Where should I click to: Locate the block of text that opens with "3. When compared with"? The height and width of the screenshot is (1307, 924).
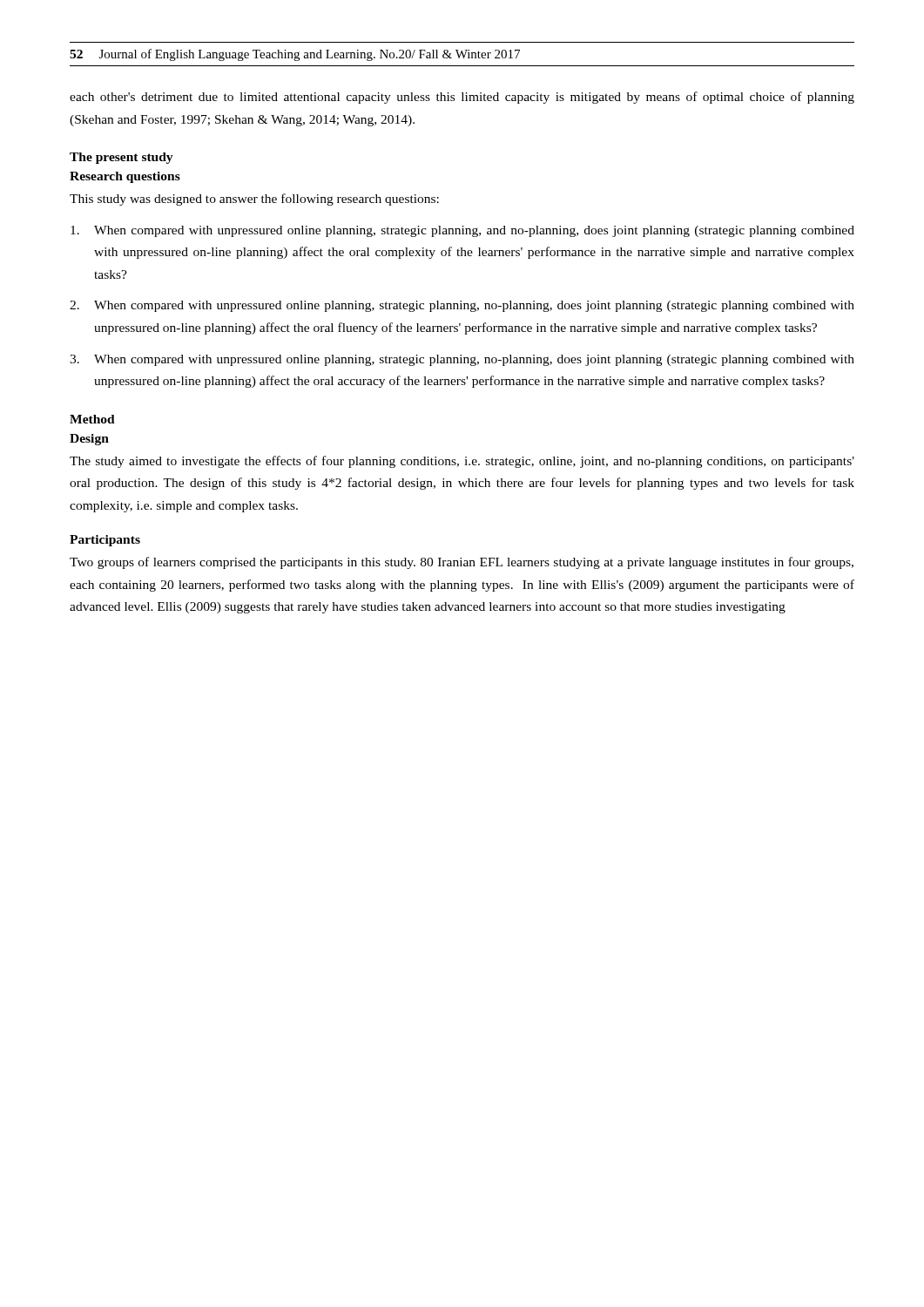(x=462, y=370)
